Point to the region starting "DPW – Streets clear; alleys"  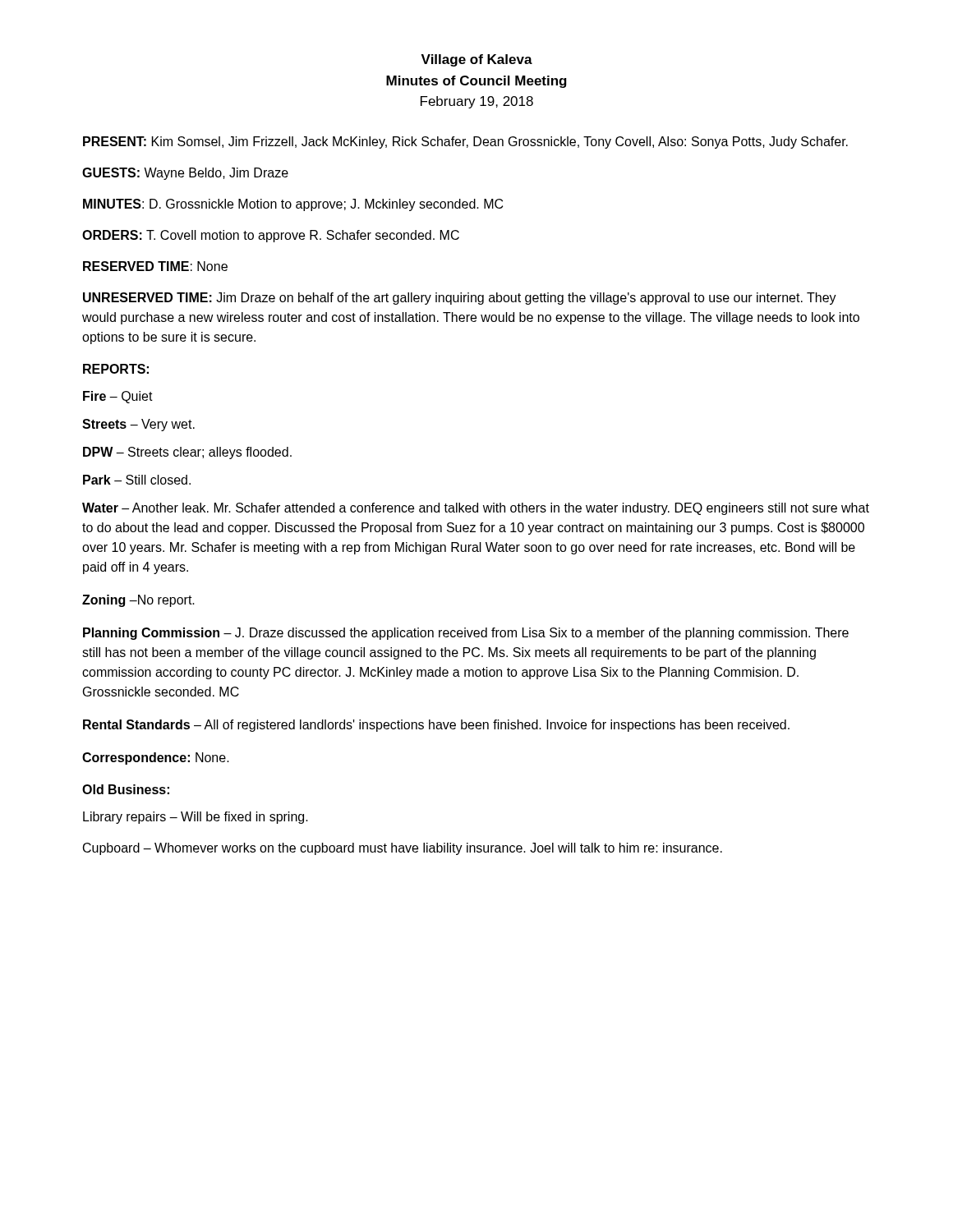tap(187, 452)
